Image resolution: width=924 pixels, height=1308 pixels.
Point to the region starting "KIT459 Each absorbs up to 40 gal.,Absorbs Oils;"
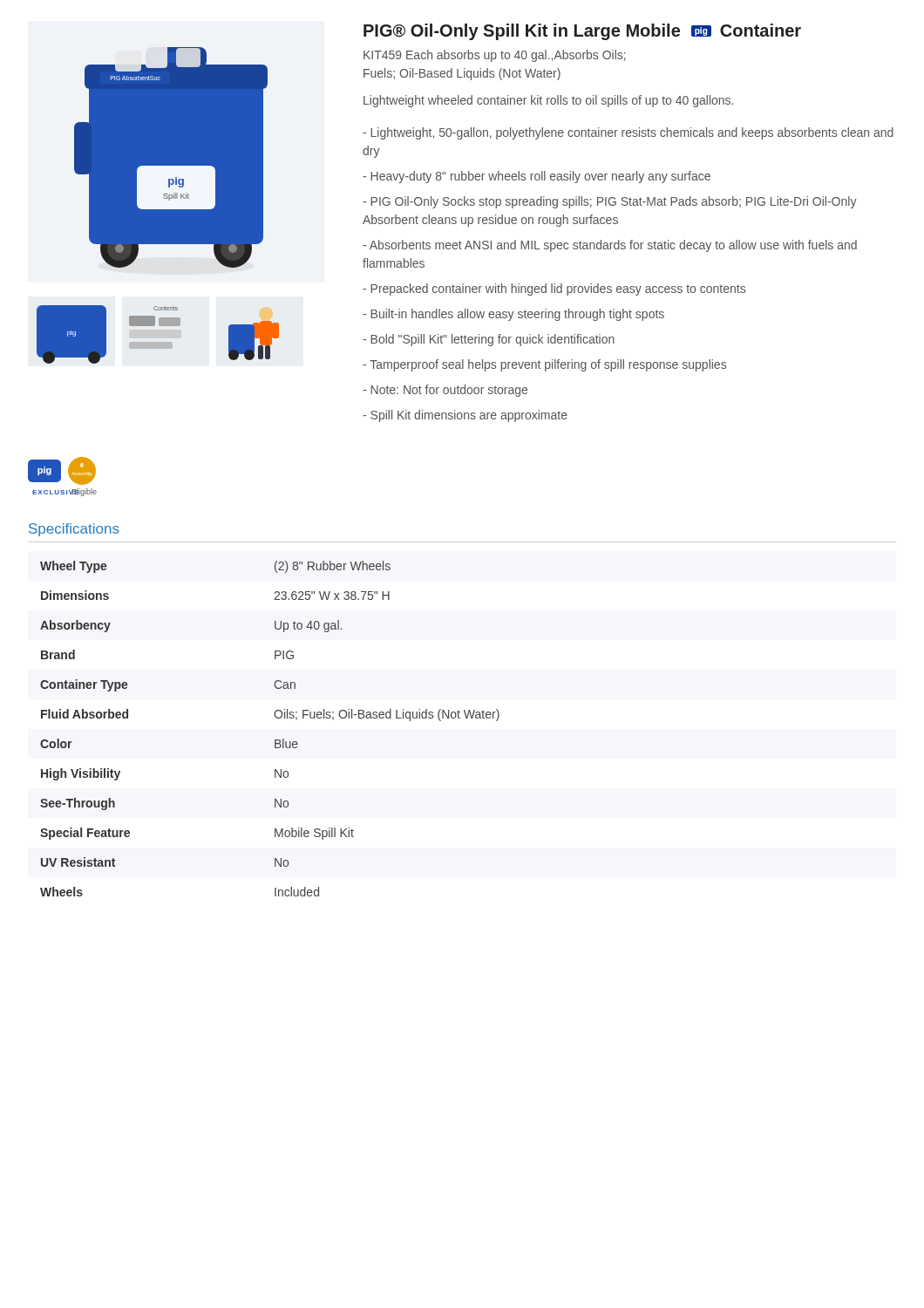point(495,64)
